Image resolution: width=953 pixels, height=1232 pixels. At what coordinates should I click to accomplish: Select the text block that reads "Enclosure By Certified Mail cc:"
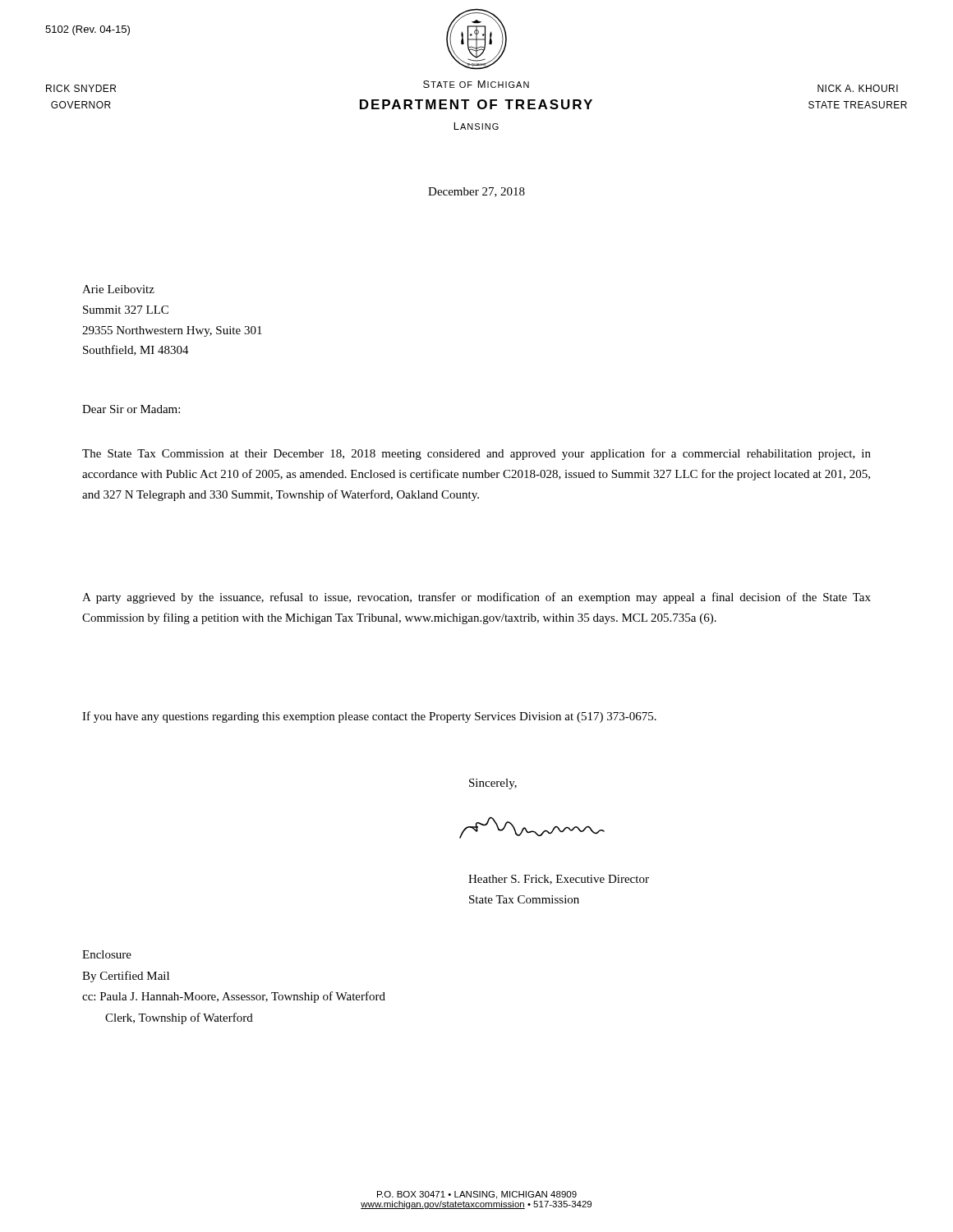(234, 986)
